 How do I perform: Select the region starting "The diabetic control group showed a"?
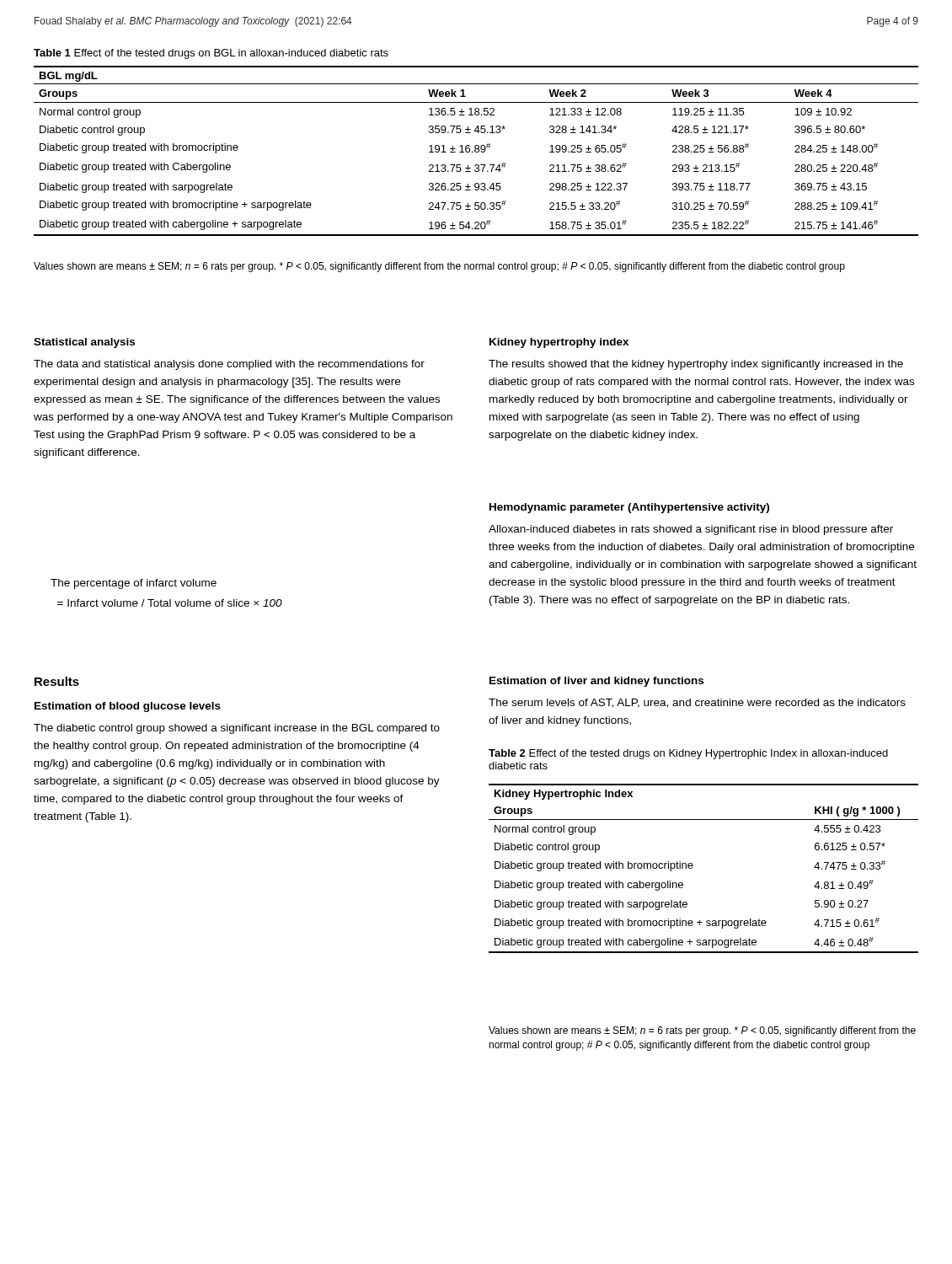[x=237, y=772]
